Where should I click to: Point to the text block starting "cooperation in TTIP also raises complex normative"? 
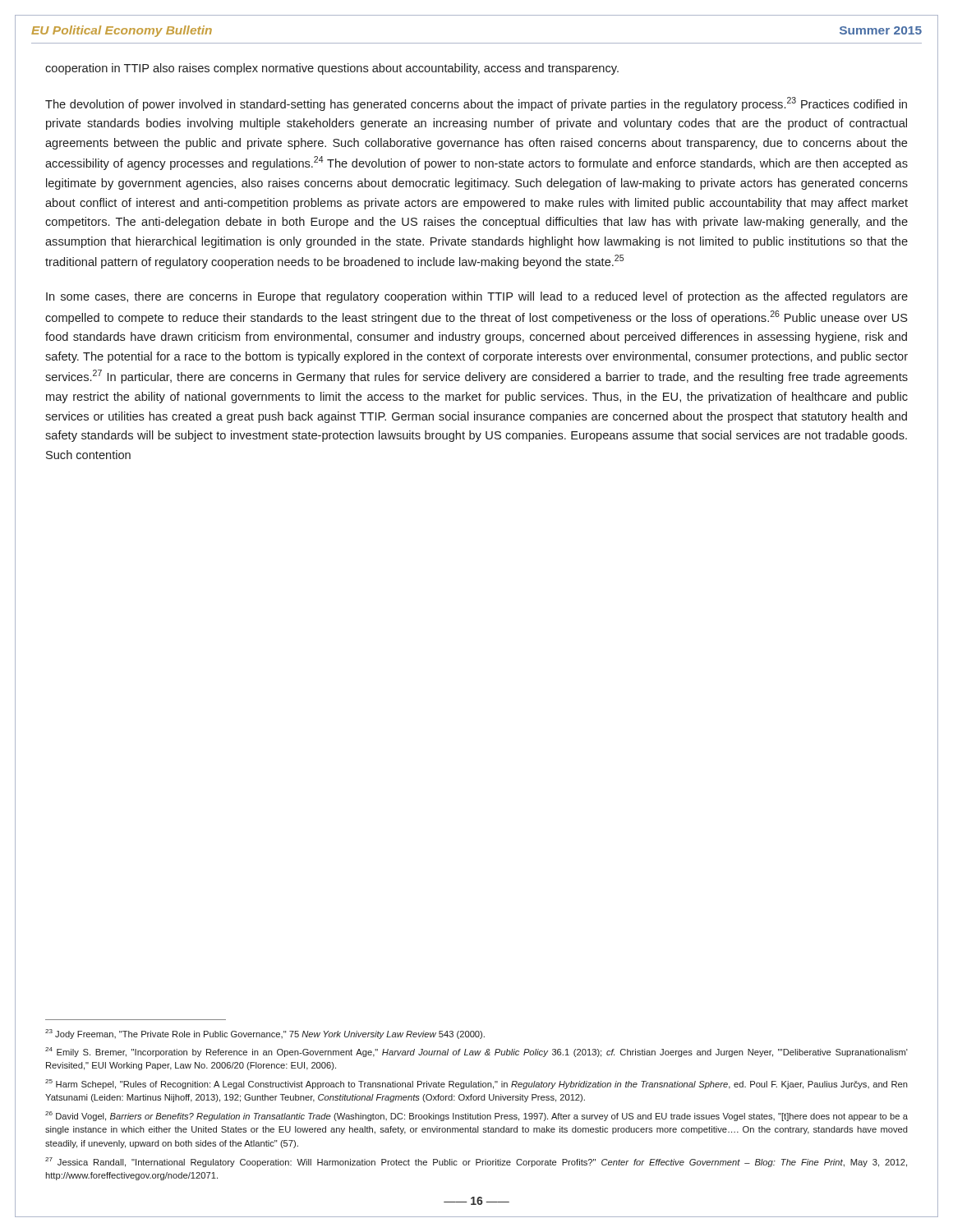tap(332, 68)
